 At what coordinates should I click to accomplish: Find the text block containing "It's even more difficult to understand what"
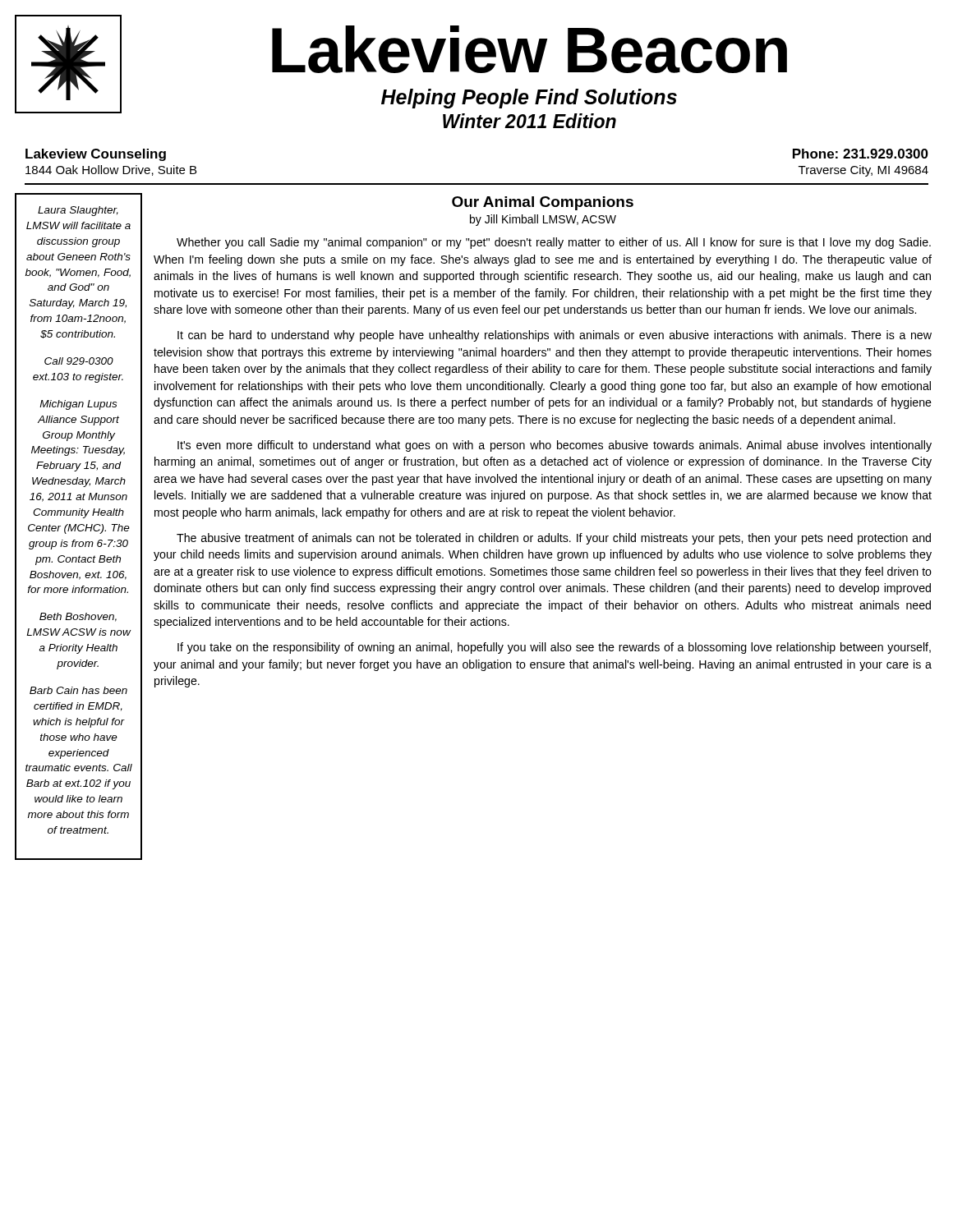click(x=543, y=479)
